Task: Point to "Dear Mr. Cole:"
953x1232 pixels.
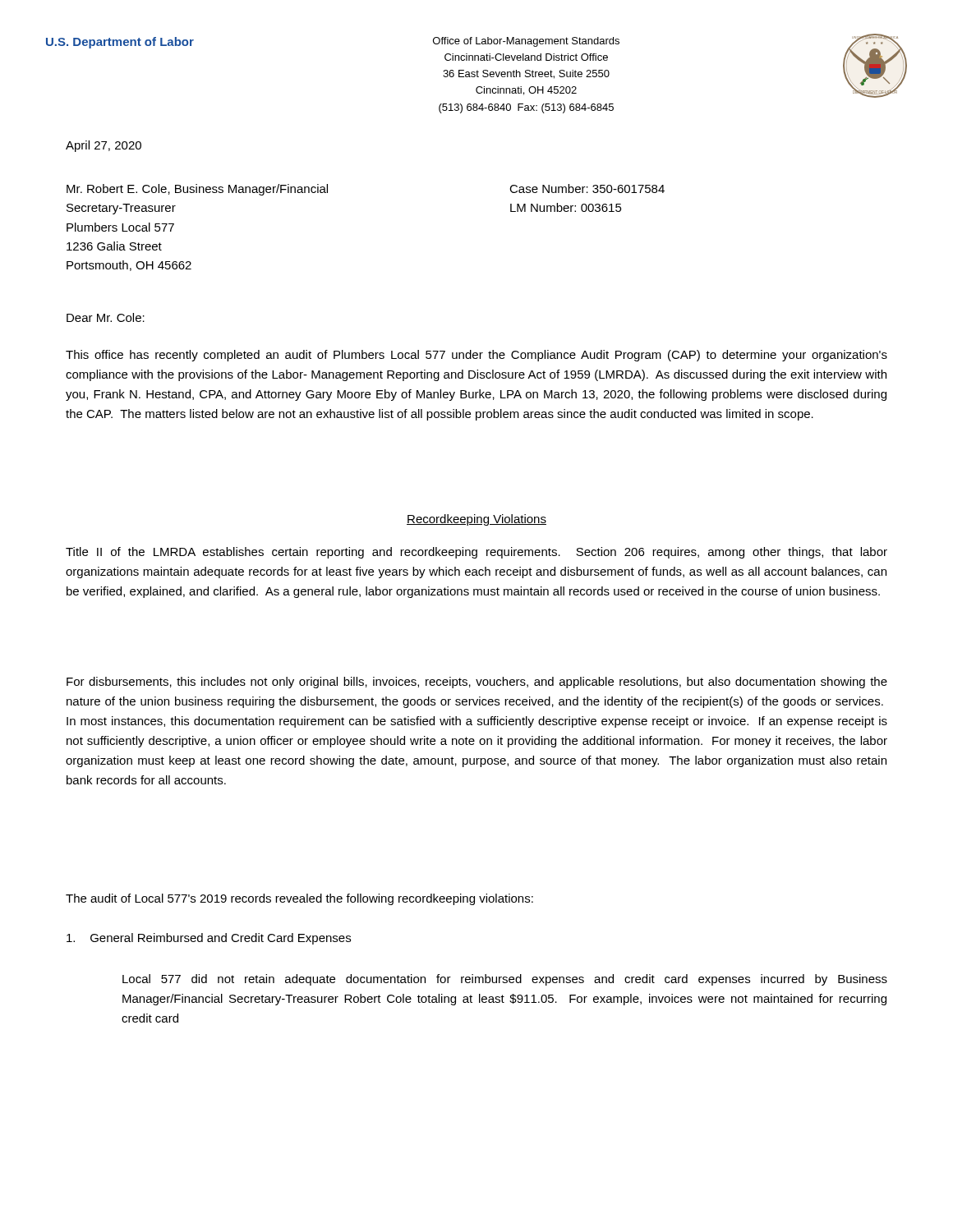Action: [105, 317]
